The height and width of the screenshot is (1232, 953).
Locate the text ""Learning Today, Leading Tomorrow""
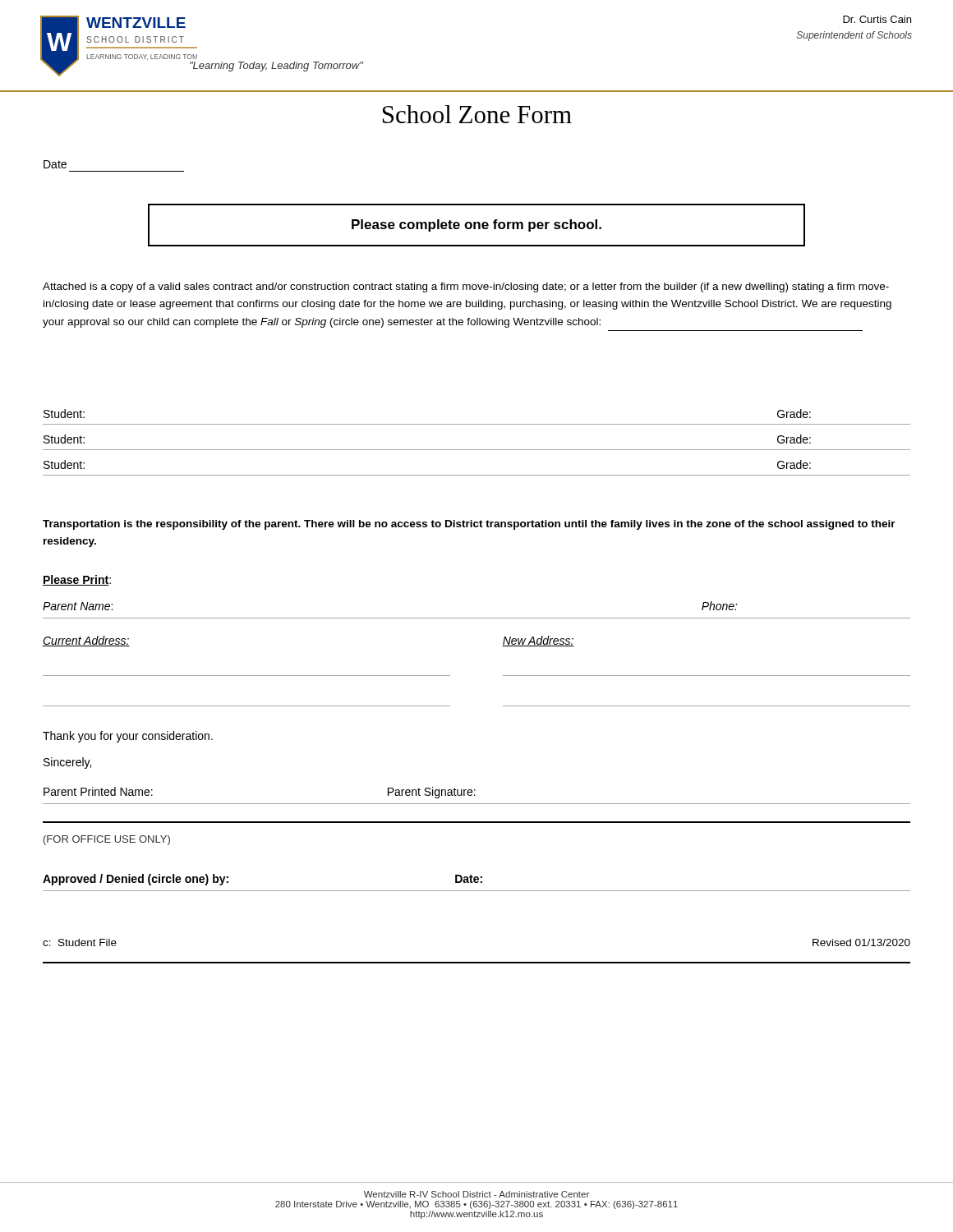coord(276,65)
